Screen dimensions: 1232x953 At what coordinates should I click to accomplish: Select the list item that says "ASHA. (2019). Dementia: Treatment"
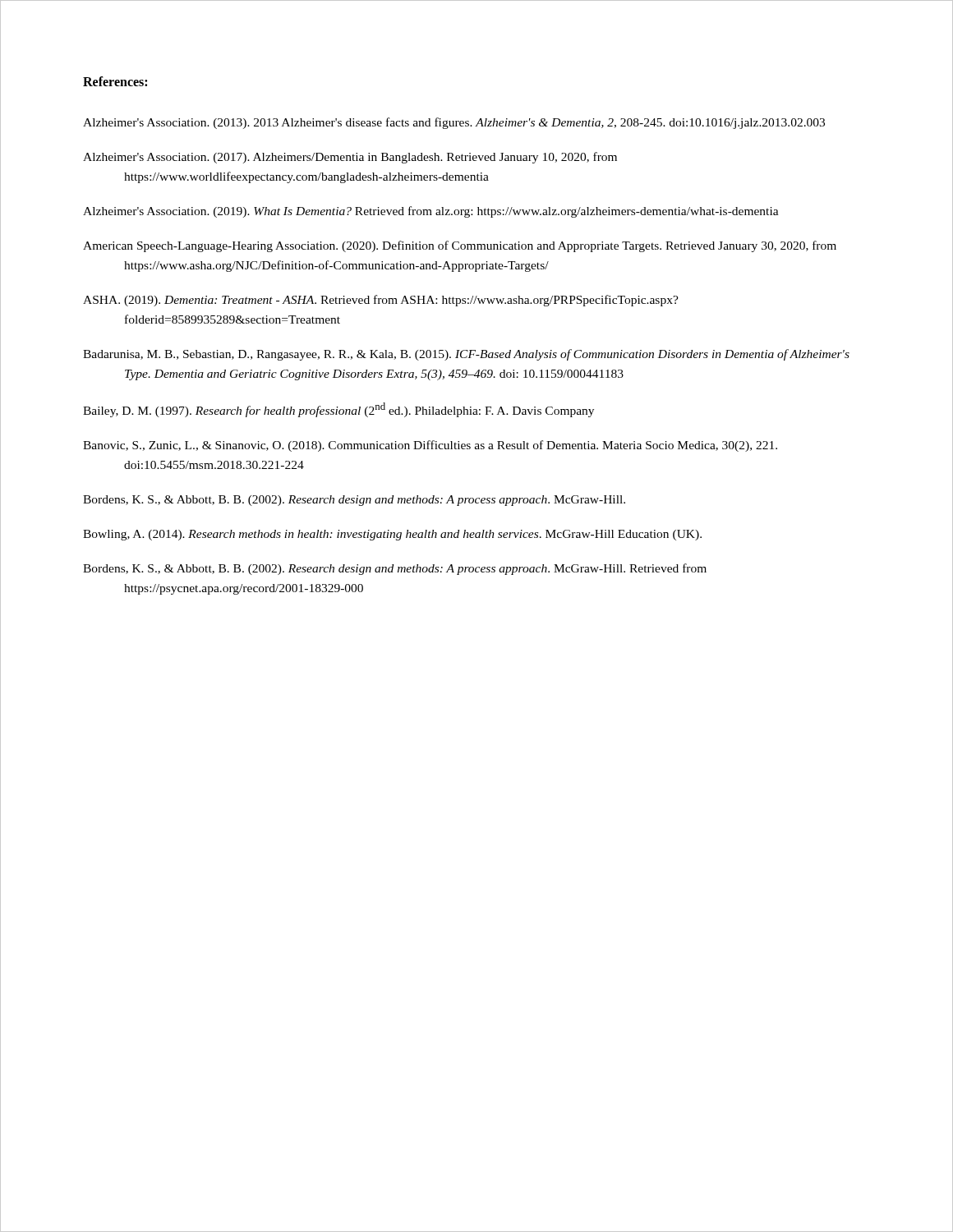[x=381, y=309]
